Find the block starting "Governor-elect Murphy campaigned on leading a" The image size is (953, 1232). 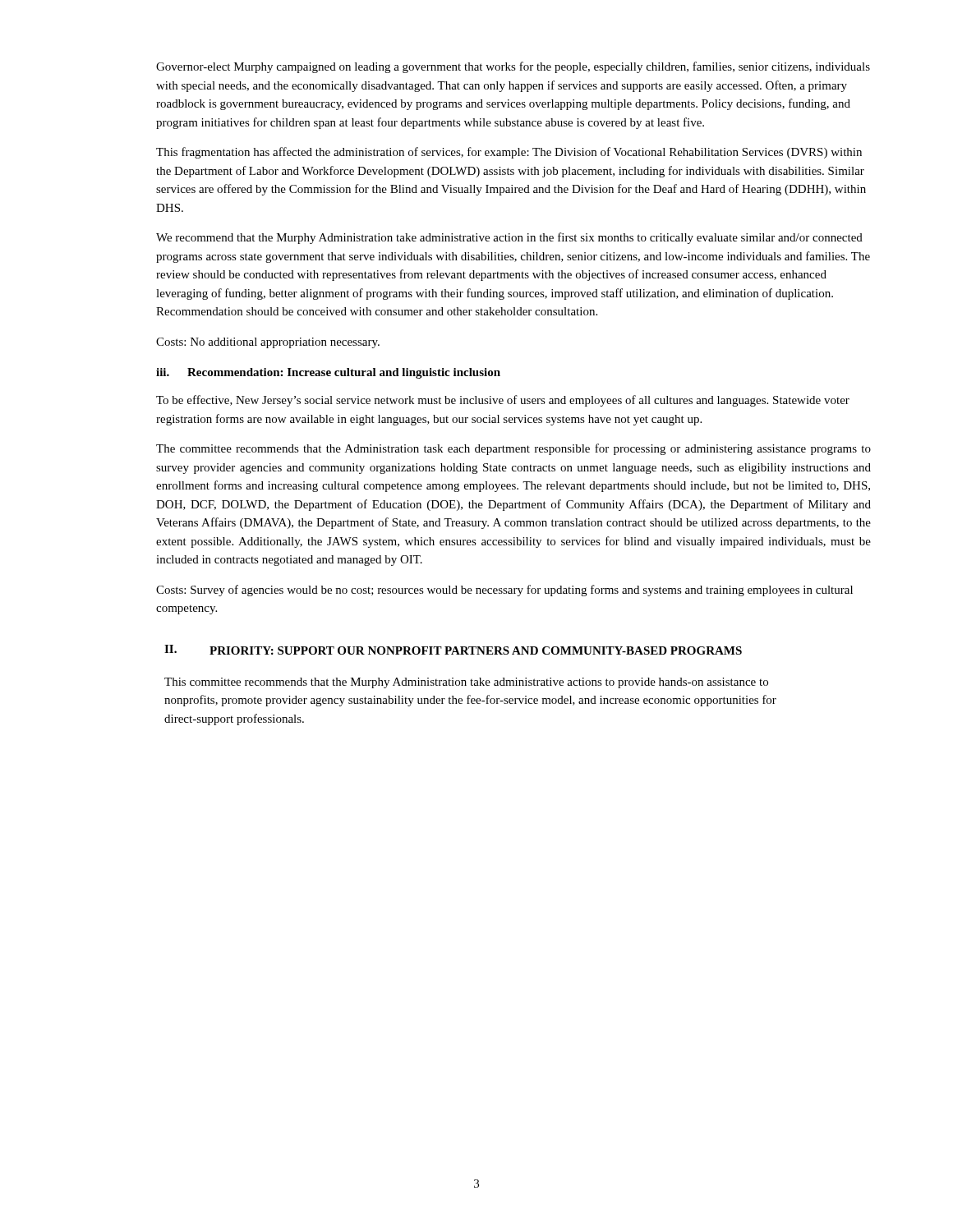513,94
